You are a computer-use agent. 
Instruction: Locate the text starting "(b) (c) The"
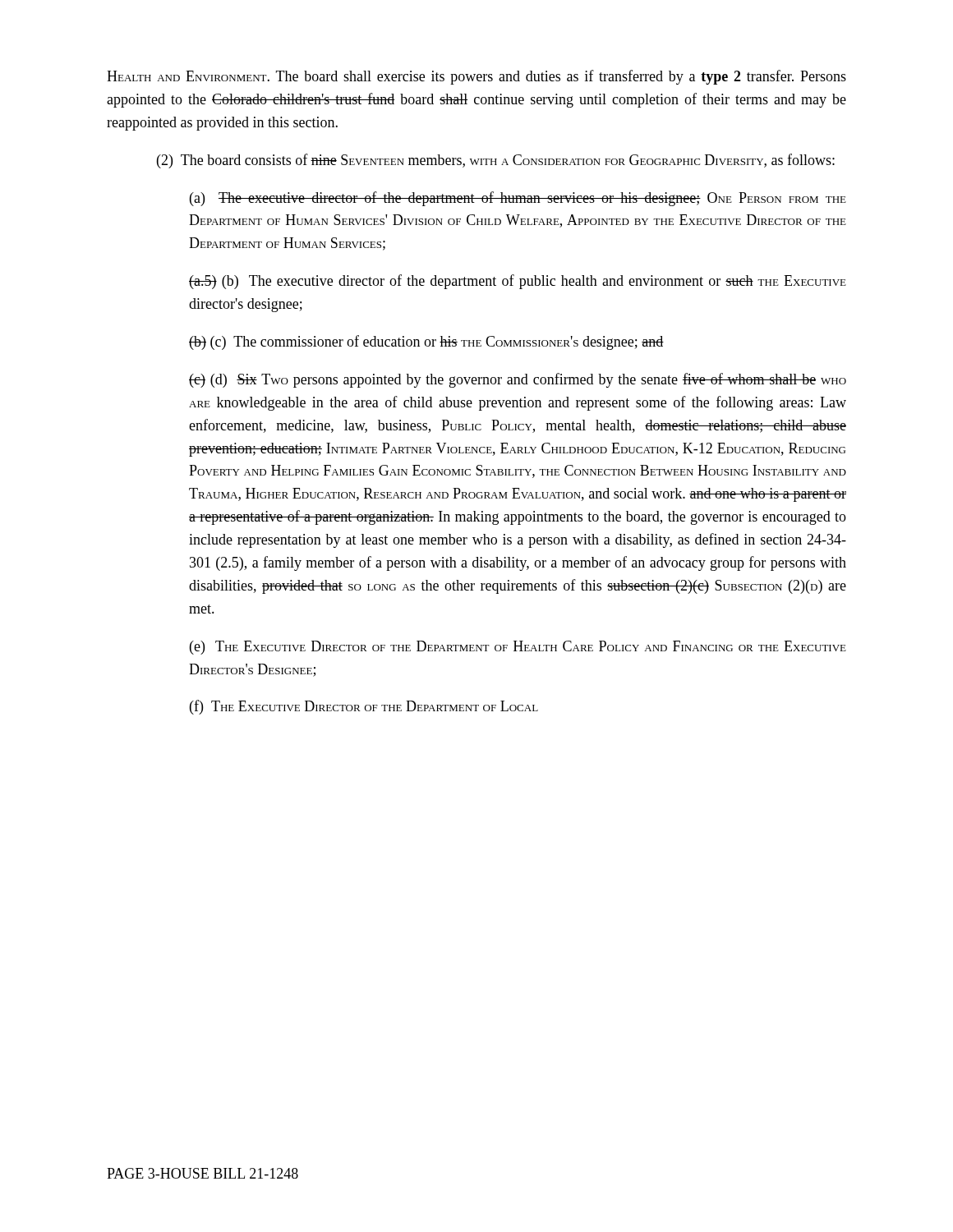[426, 342]
